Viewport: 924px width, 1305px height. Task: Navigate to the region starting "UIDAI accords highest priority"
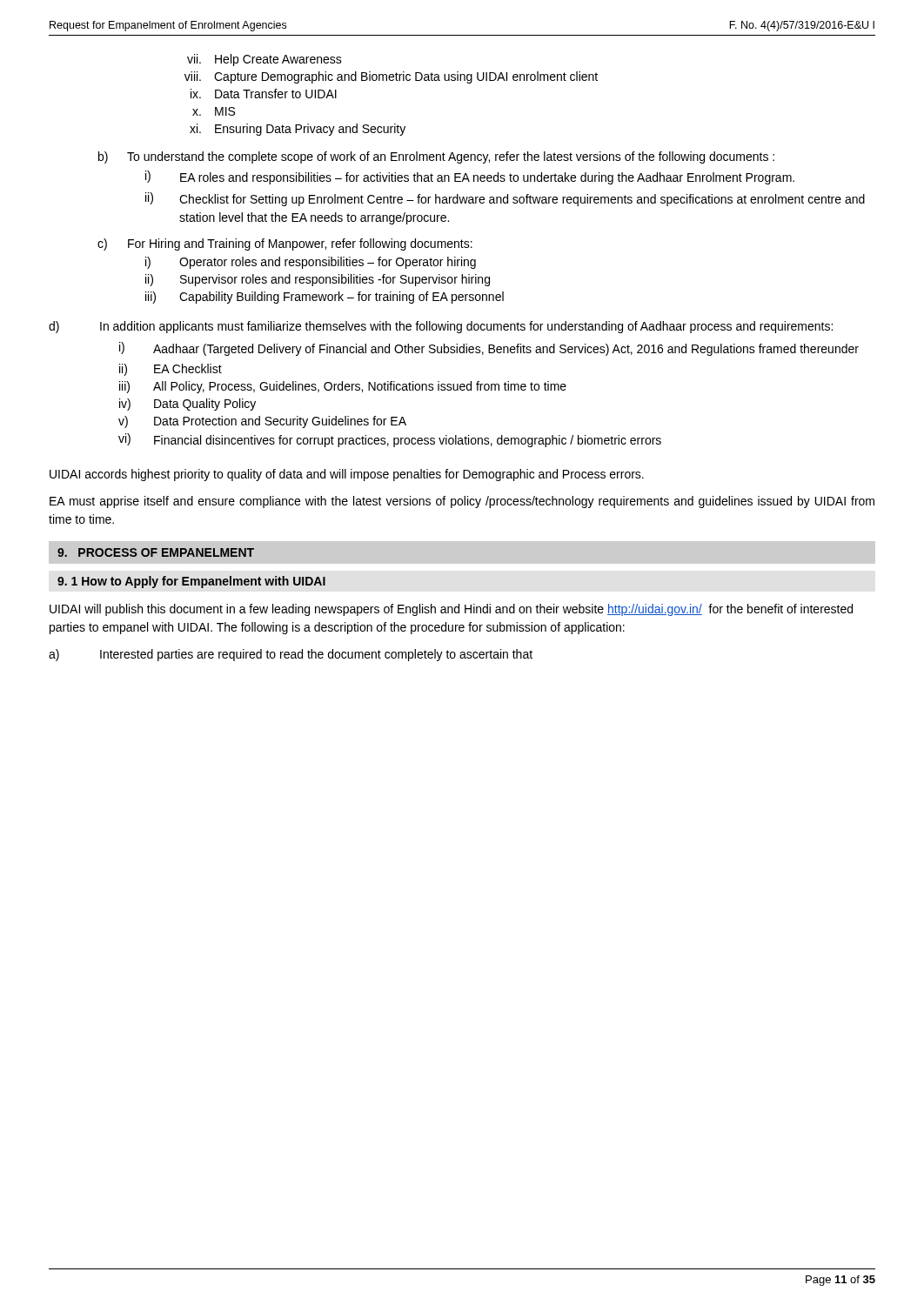point(347,474)
